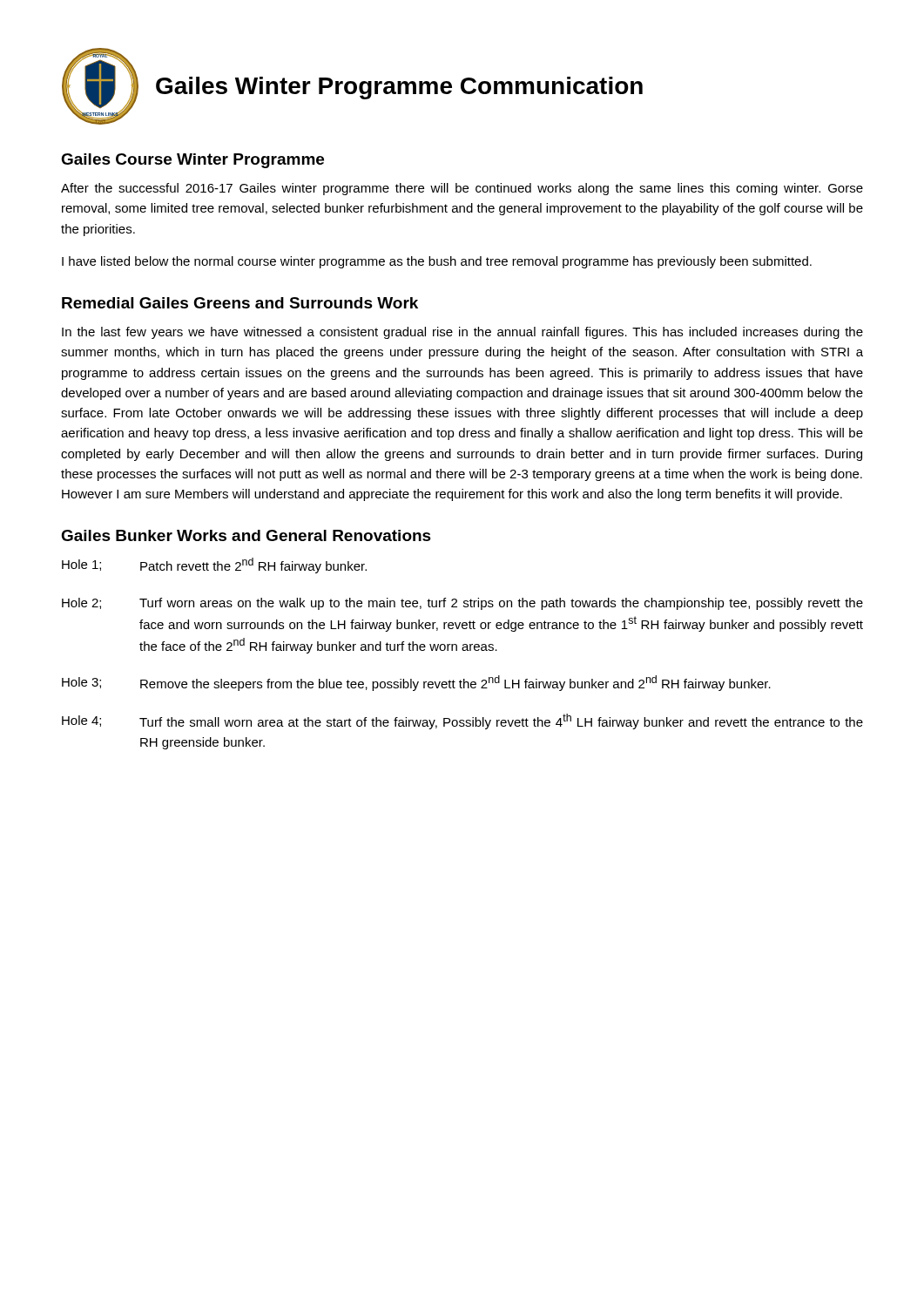Locate the region starting "Gailes Bunker Works and General Renovations"
The height and width of the screenshot is (1307, 924).
246,536
